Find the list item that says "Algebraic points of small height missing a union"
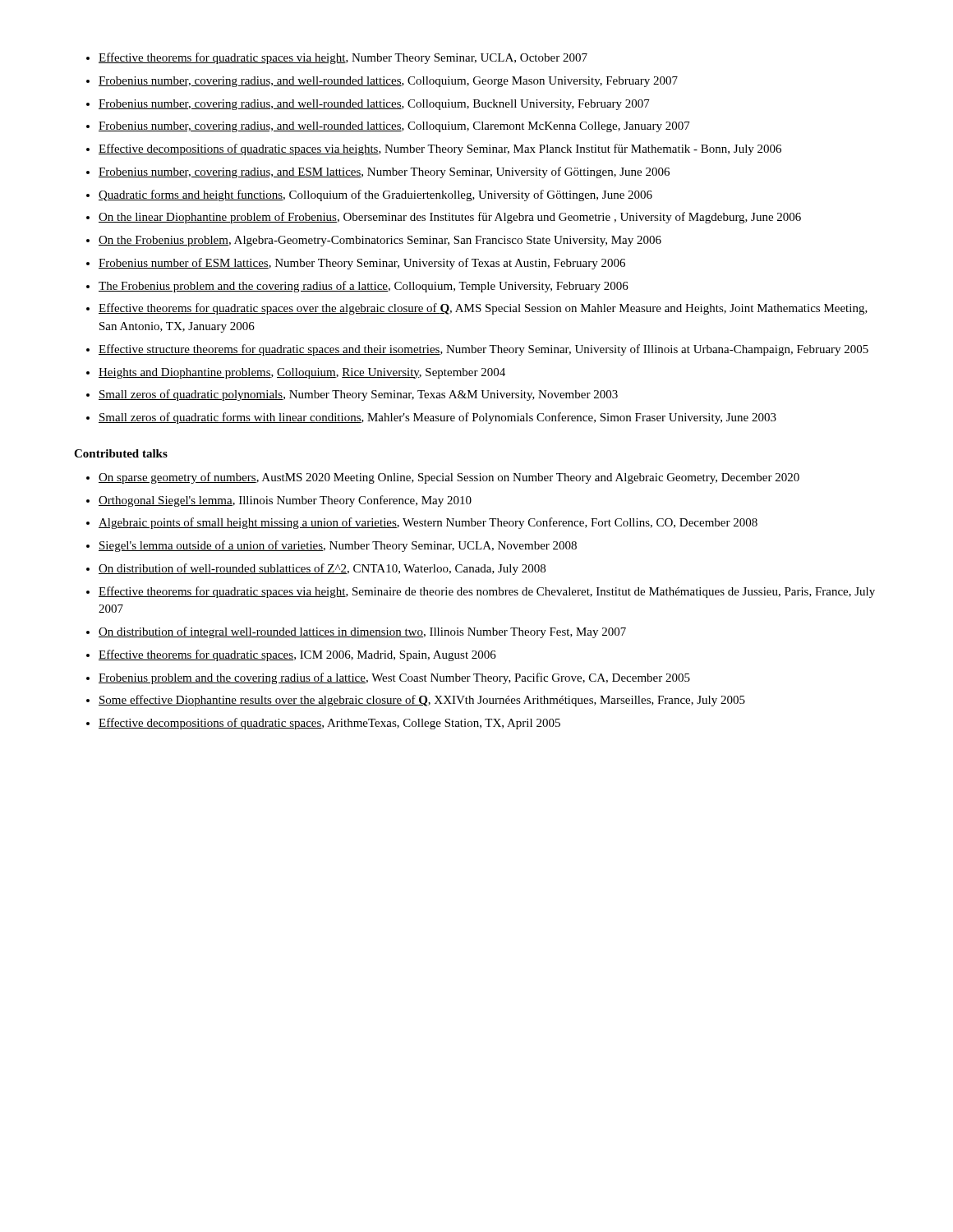Screen dimensions: 1232x953 tap(428, 523)
